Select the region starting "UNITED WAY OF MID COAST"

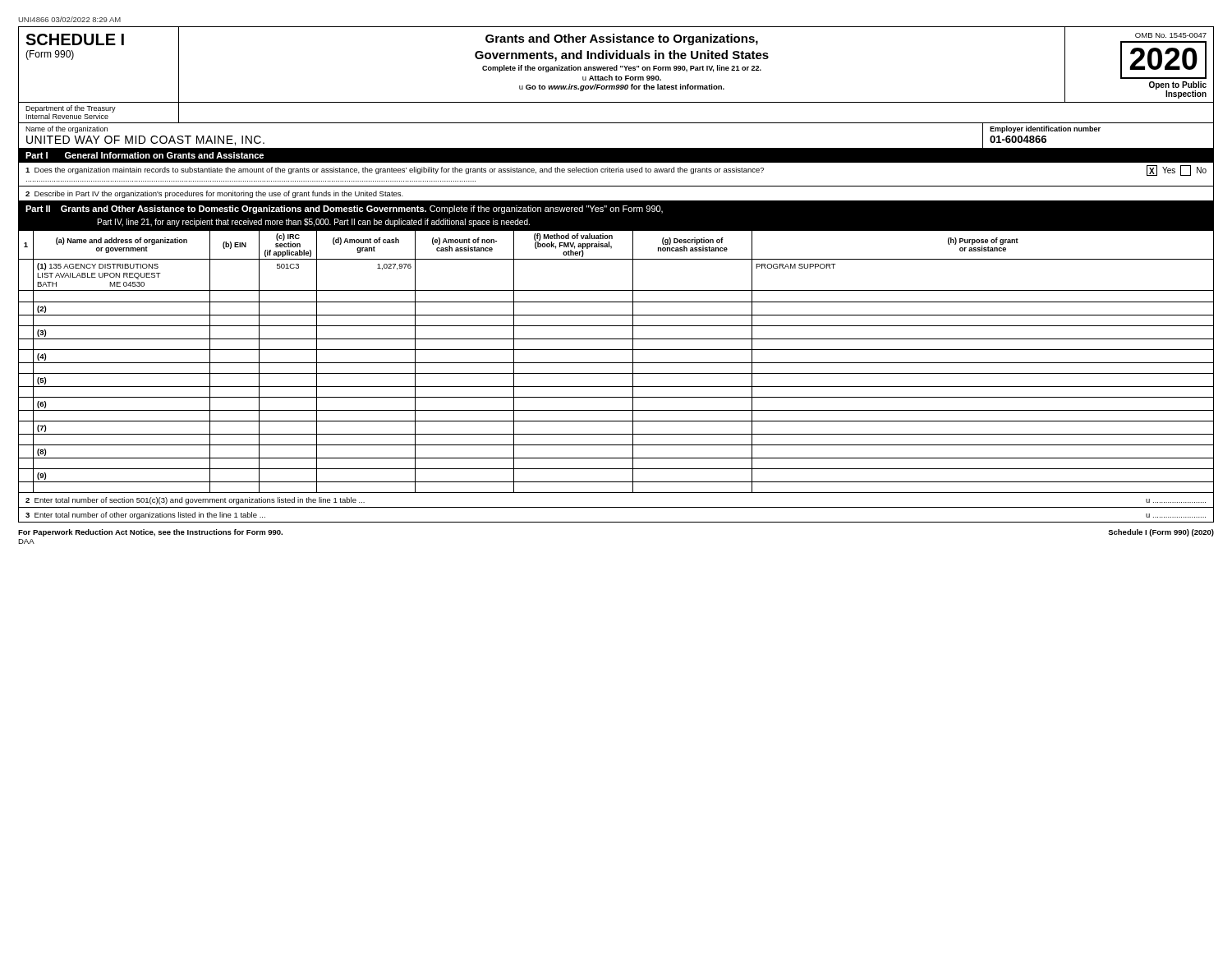146,140
